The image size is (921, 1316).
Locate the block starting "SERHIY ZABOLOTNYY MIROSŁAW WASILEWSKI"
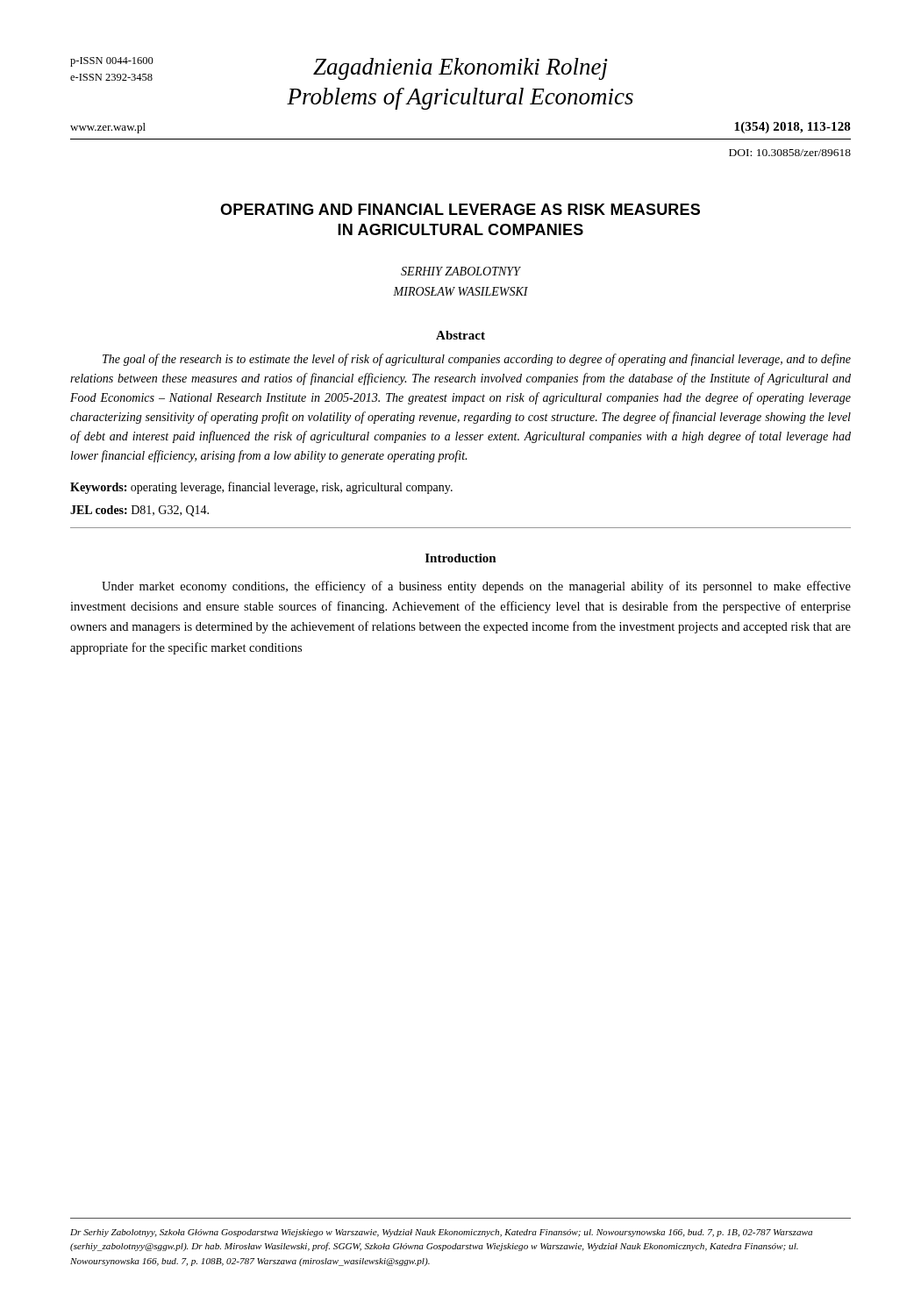(x=460, y=282)
